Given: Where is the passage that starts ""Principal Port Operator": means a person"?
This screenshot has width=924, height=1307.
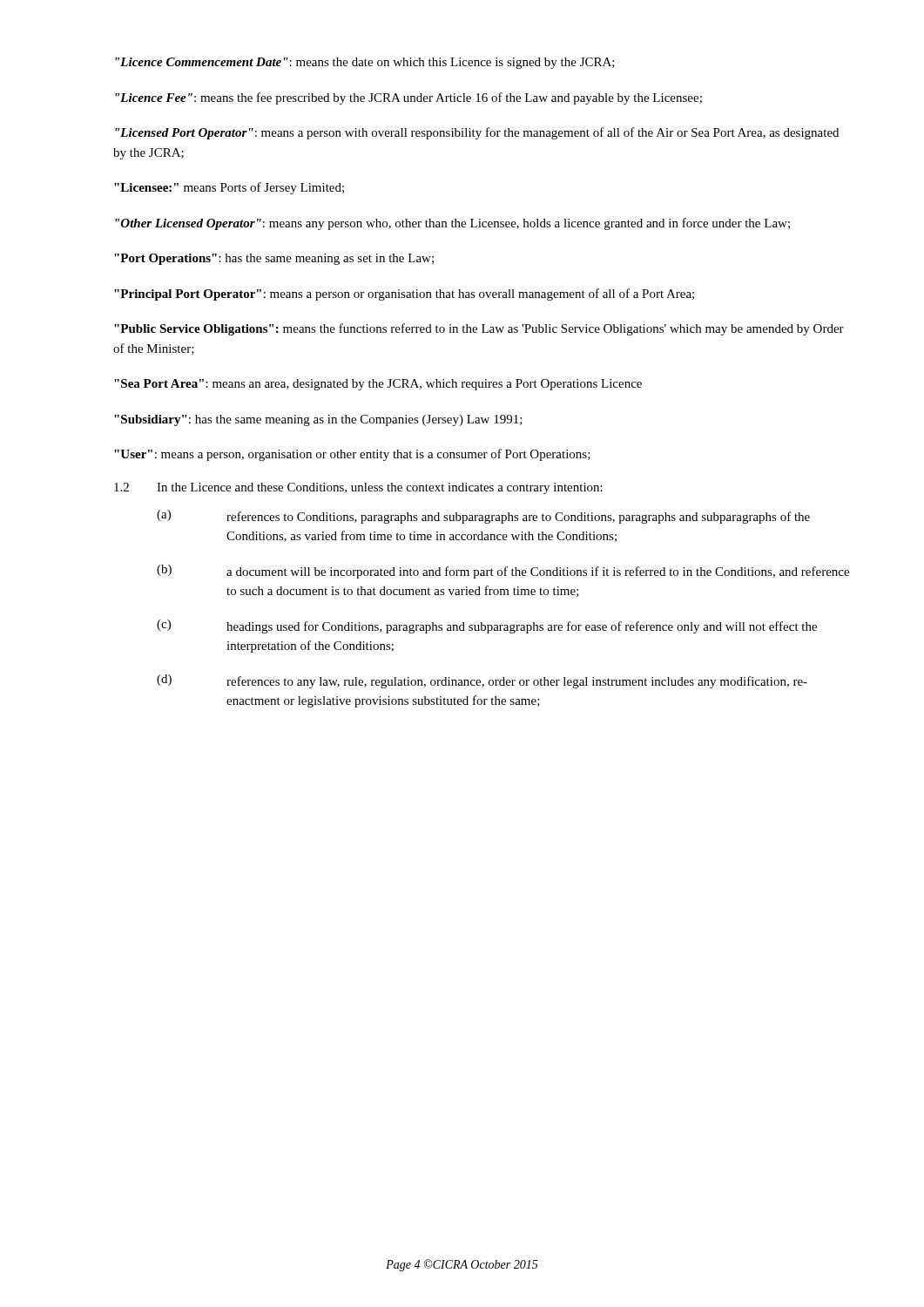Looking at the screenshot, I should (404, 293).
